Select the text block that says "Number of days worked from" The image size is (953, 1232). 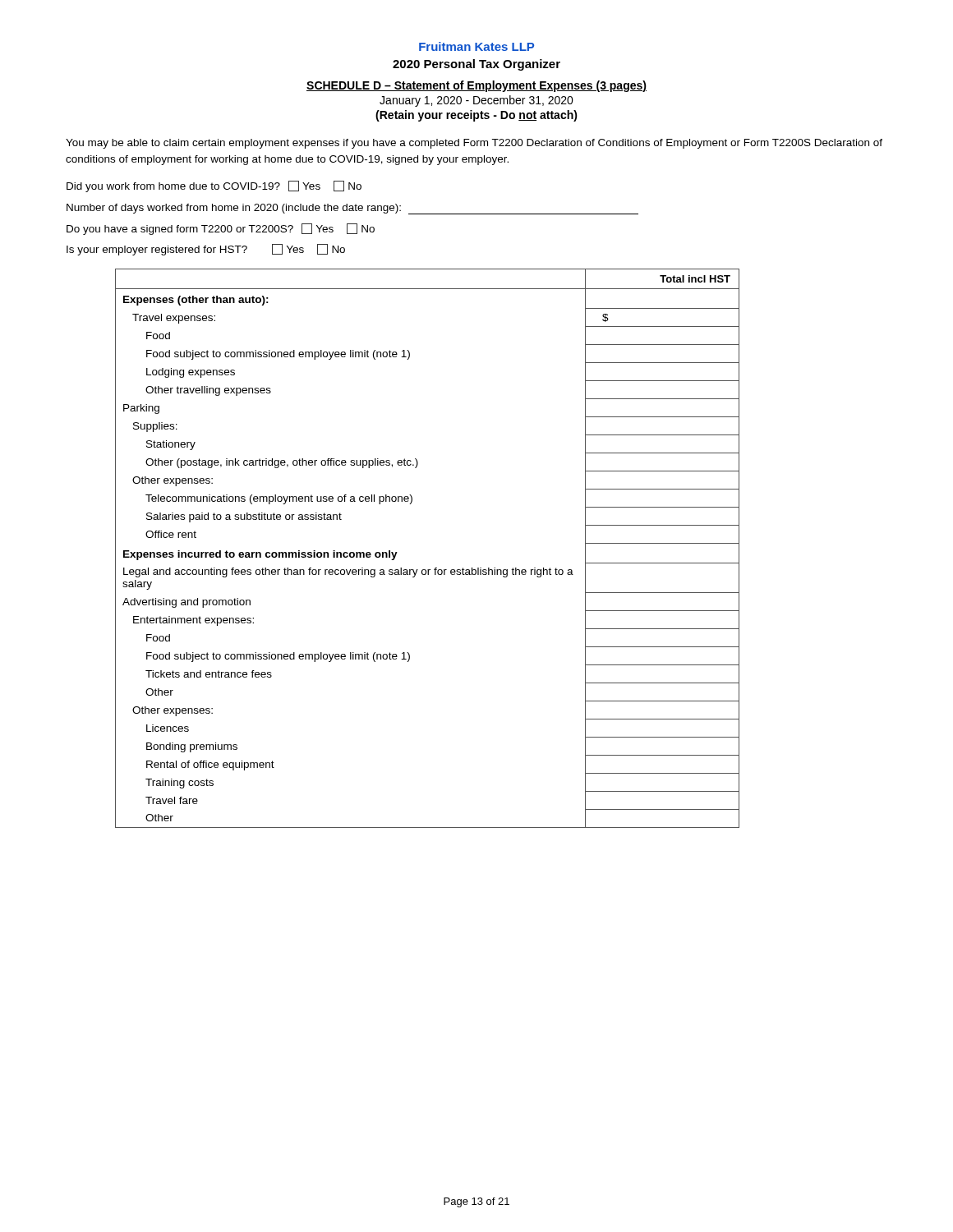pyautogui.click(x=352, y=207)
